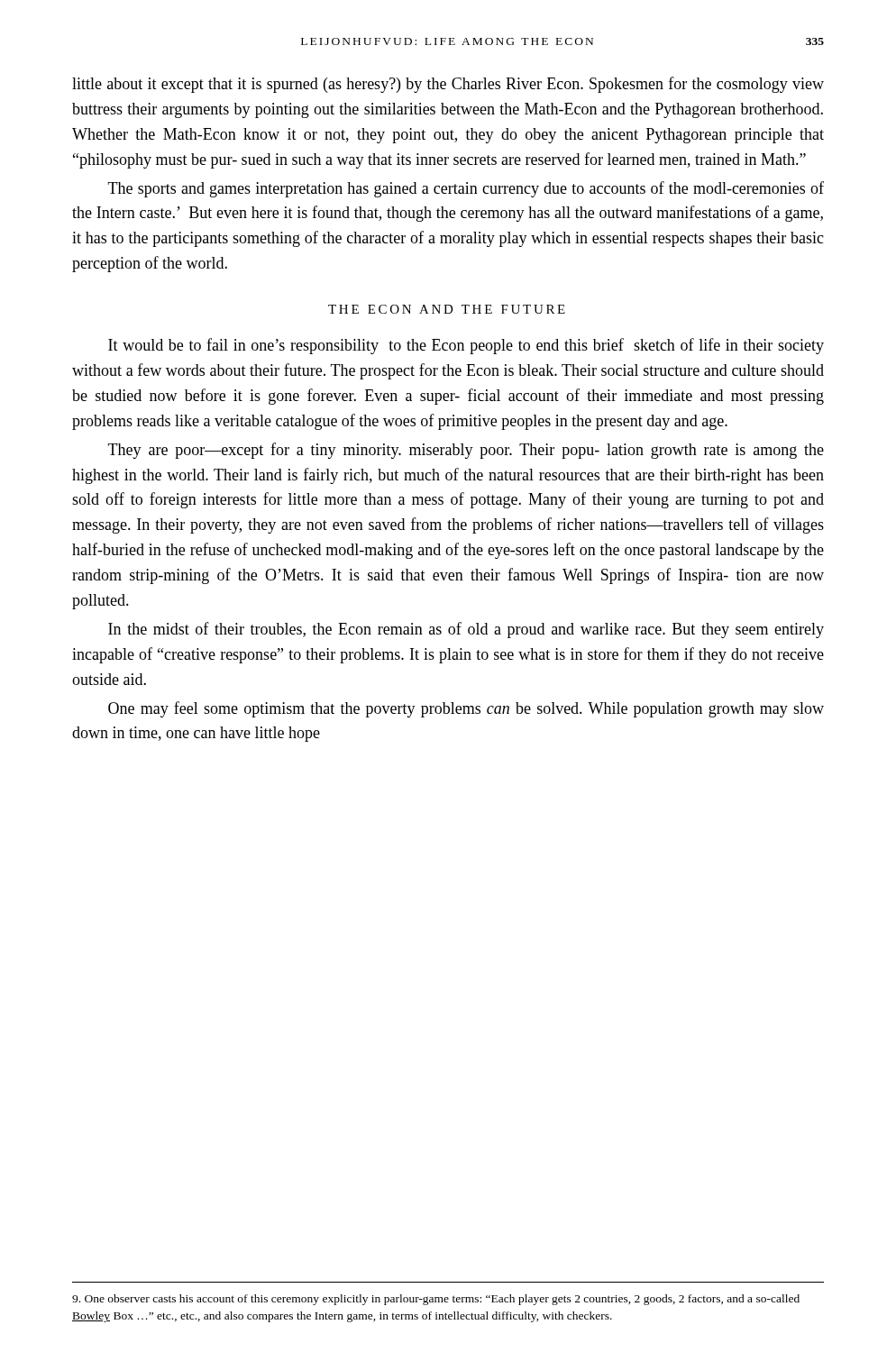Point to the block beginning "One observer casts his account of this"
The width and height of the screenshot is (896, 1352).
pos(436,1307)
